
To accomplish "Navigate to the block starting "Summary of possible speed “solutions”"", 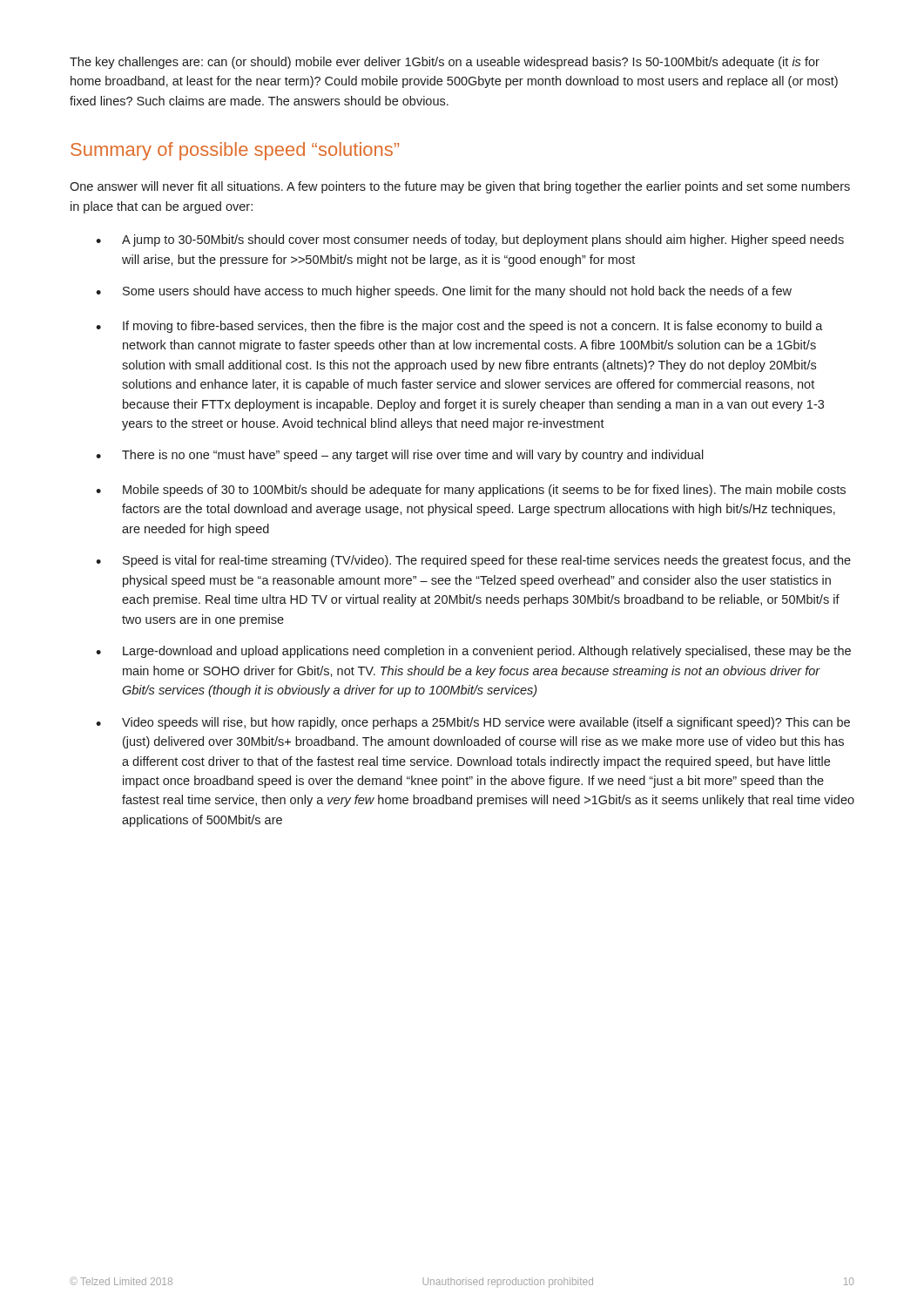I will click(235, 150).
